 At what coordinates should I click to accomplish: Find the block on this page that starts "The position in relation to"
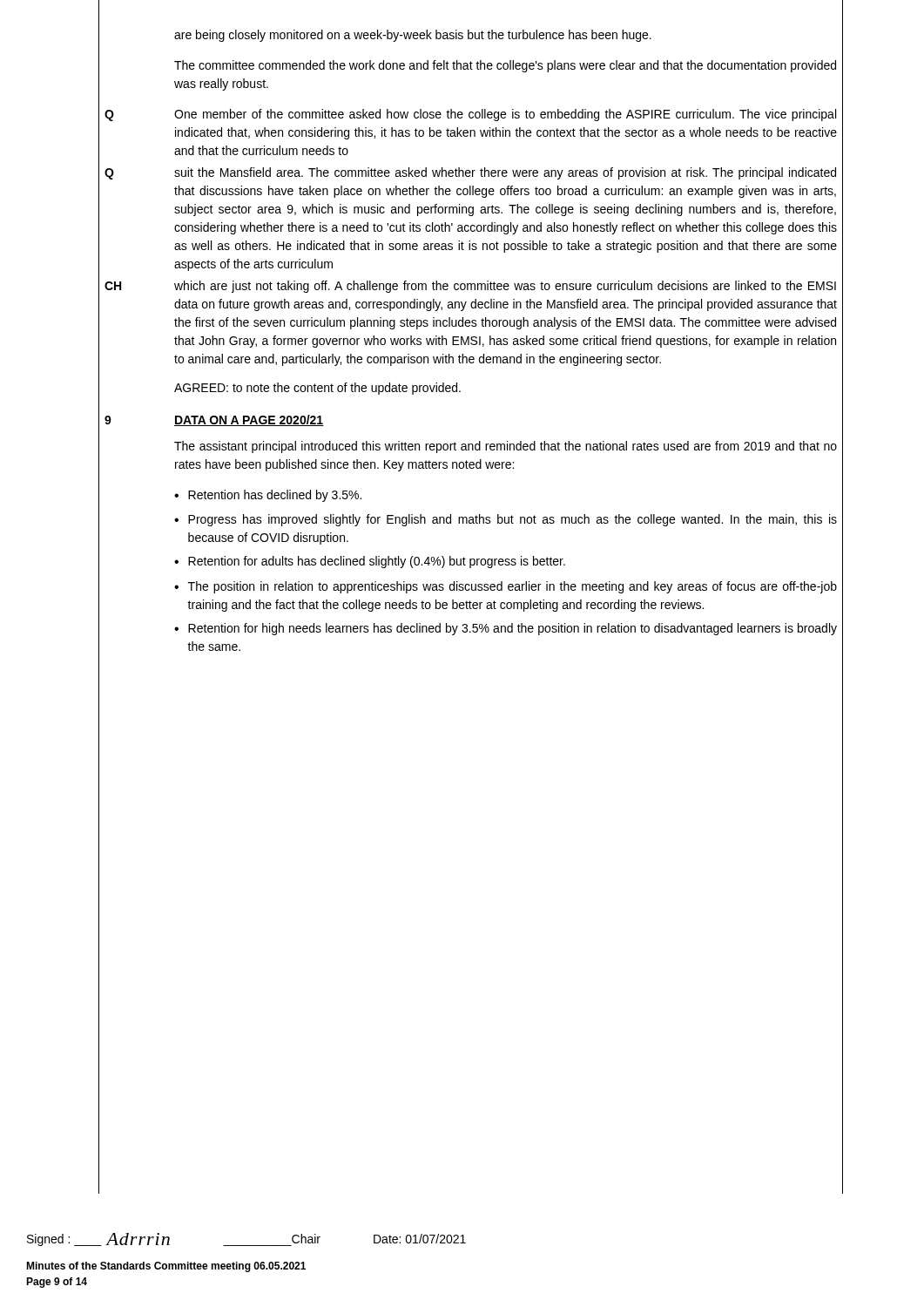point(512,596)
